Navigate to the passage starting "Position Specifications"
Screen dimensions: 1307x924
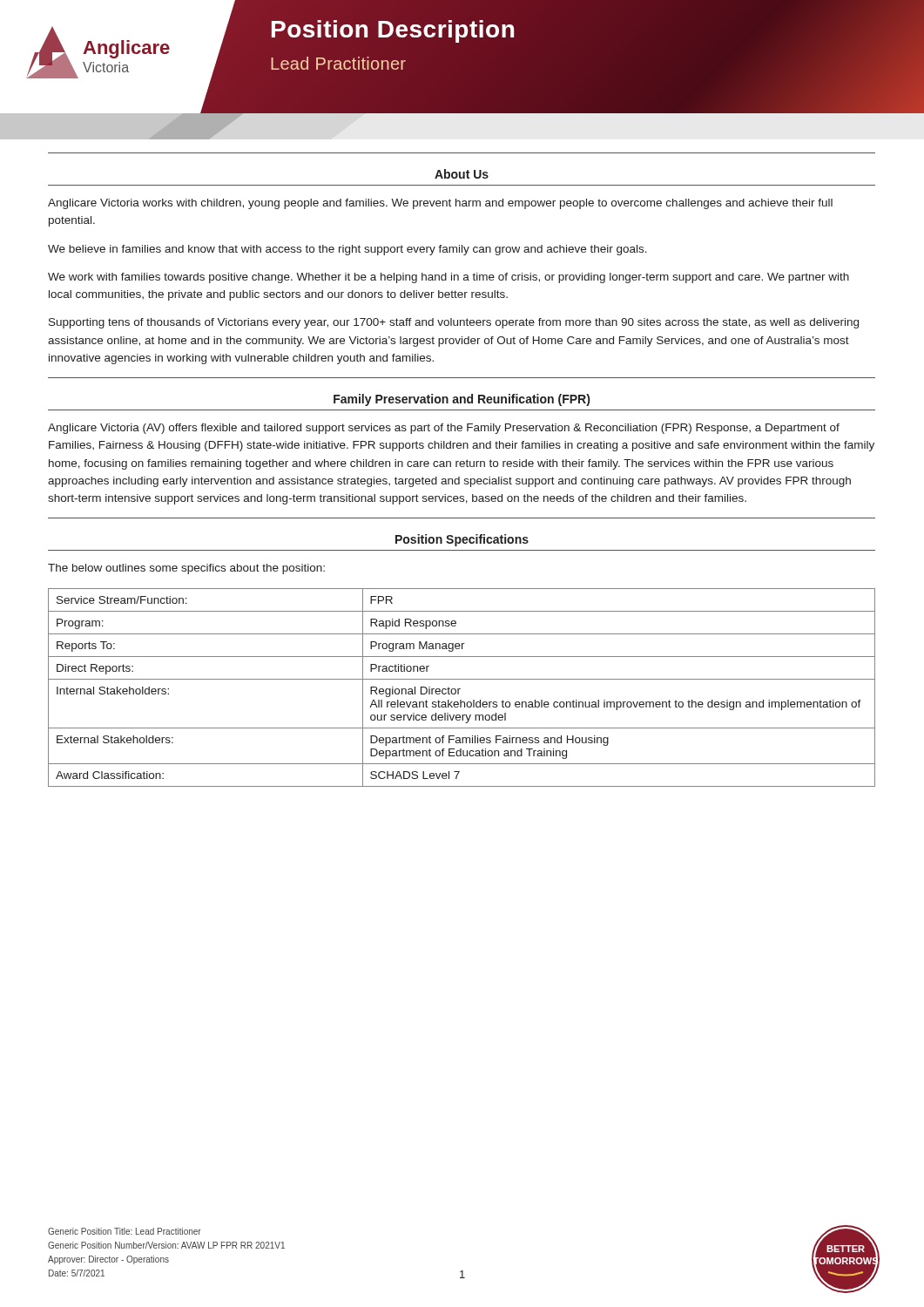tap(462, 534)
